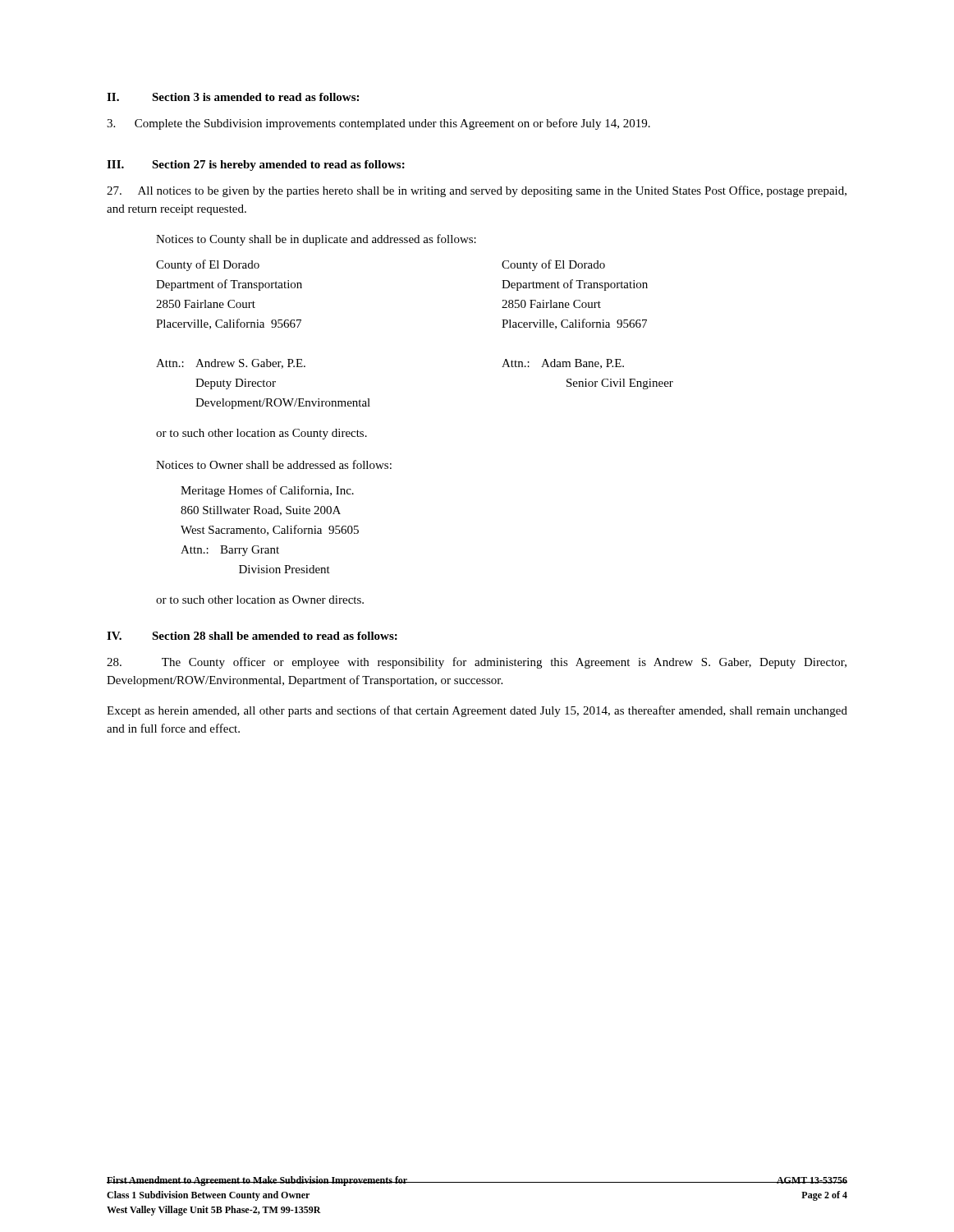Select the text block containing "Except as herein"

(477, 719)
